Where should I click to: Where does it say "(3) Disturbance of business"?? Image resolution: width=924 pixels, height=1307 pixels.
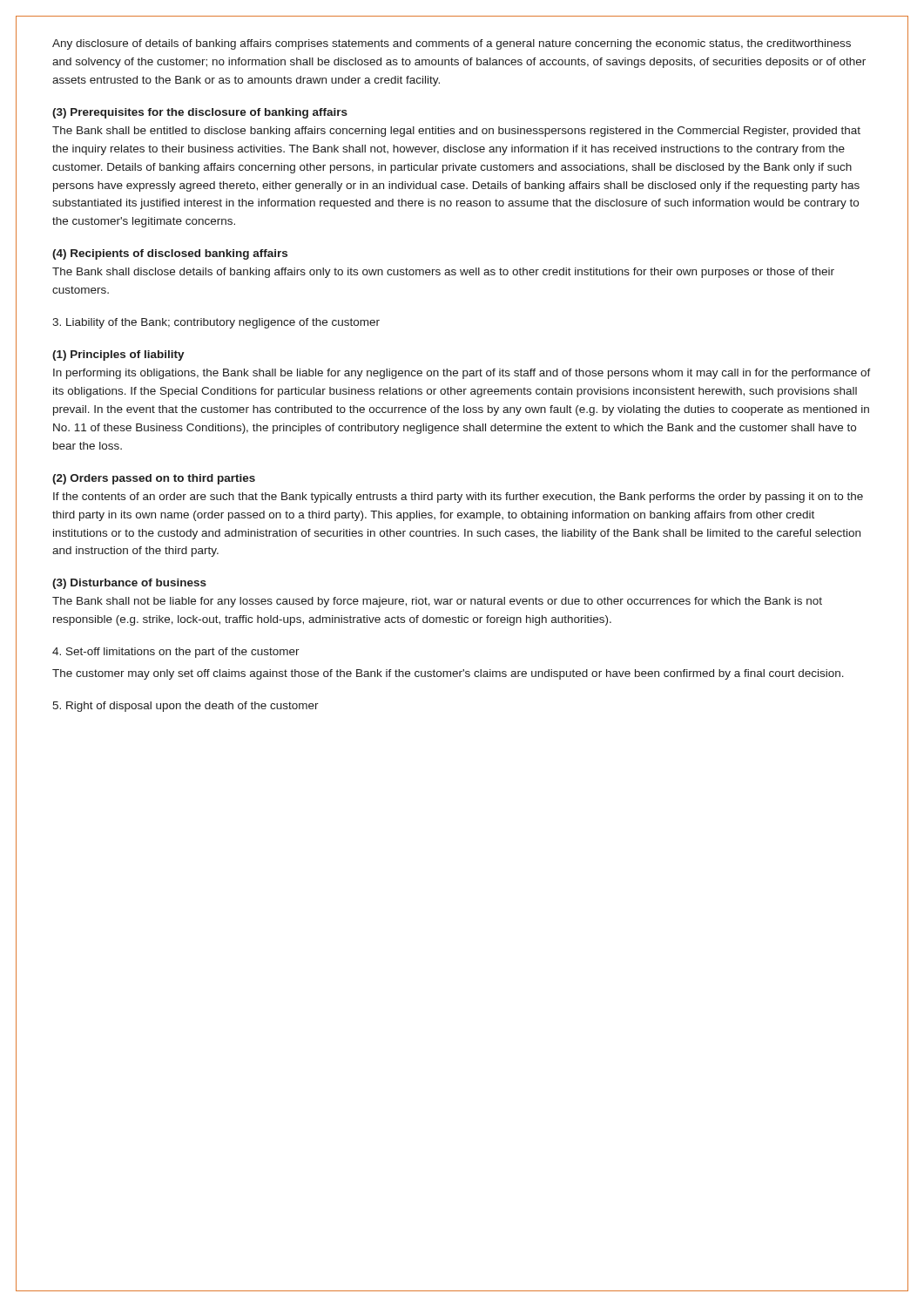click(129, 583)
